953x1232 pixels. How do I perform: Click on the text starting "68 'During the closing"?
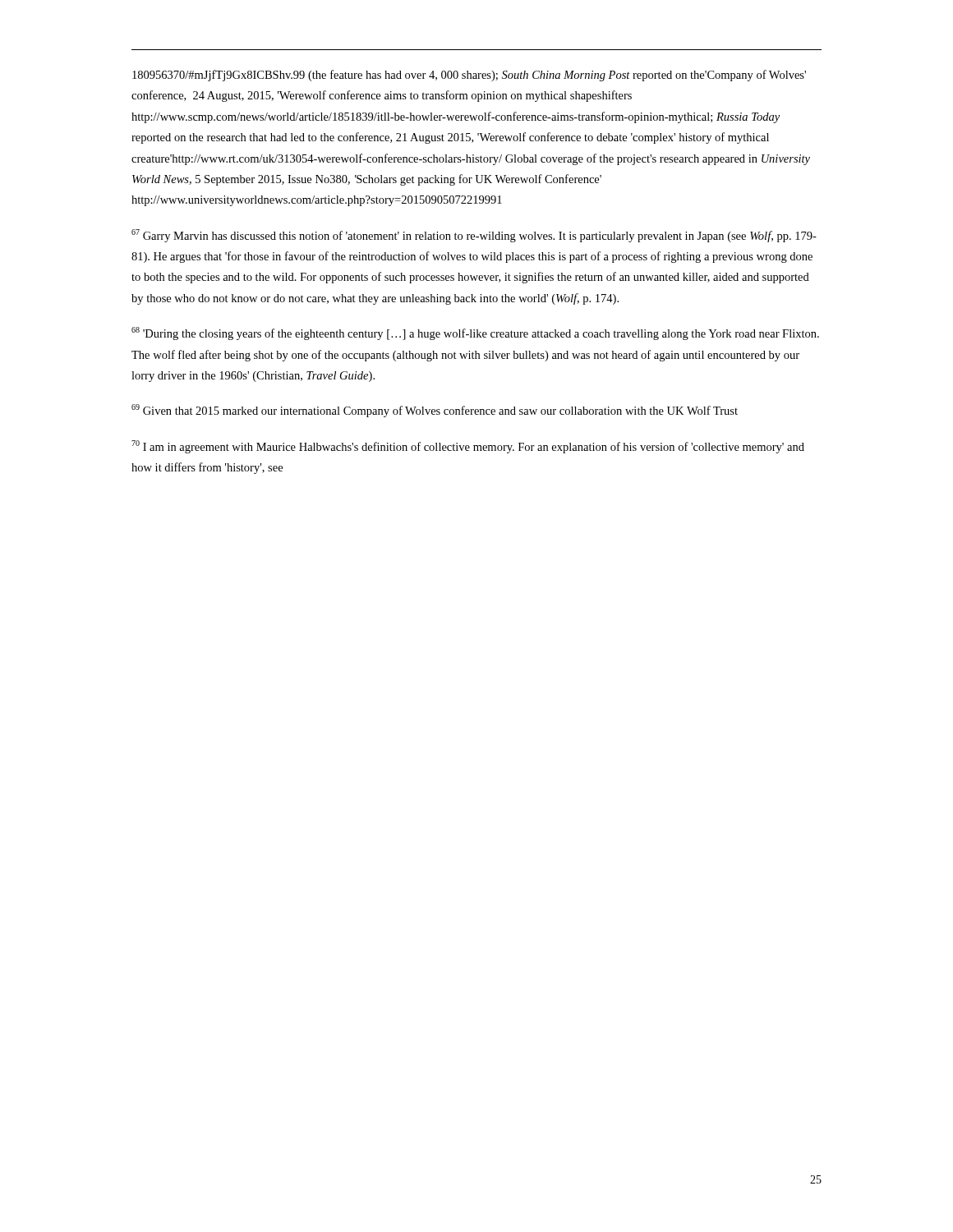click(x=475, y=354)
